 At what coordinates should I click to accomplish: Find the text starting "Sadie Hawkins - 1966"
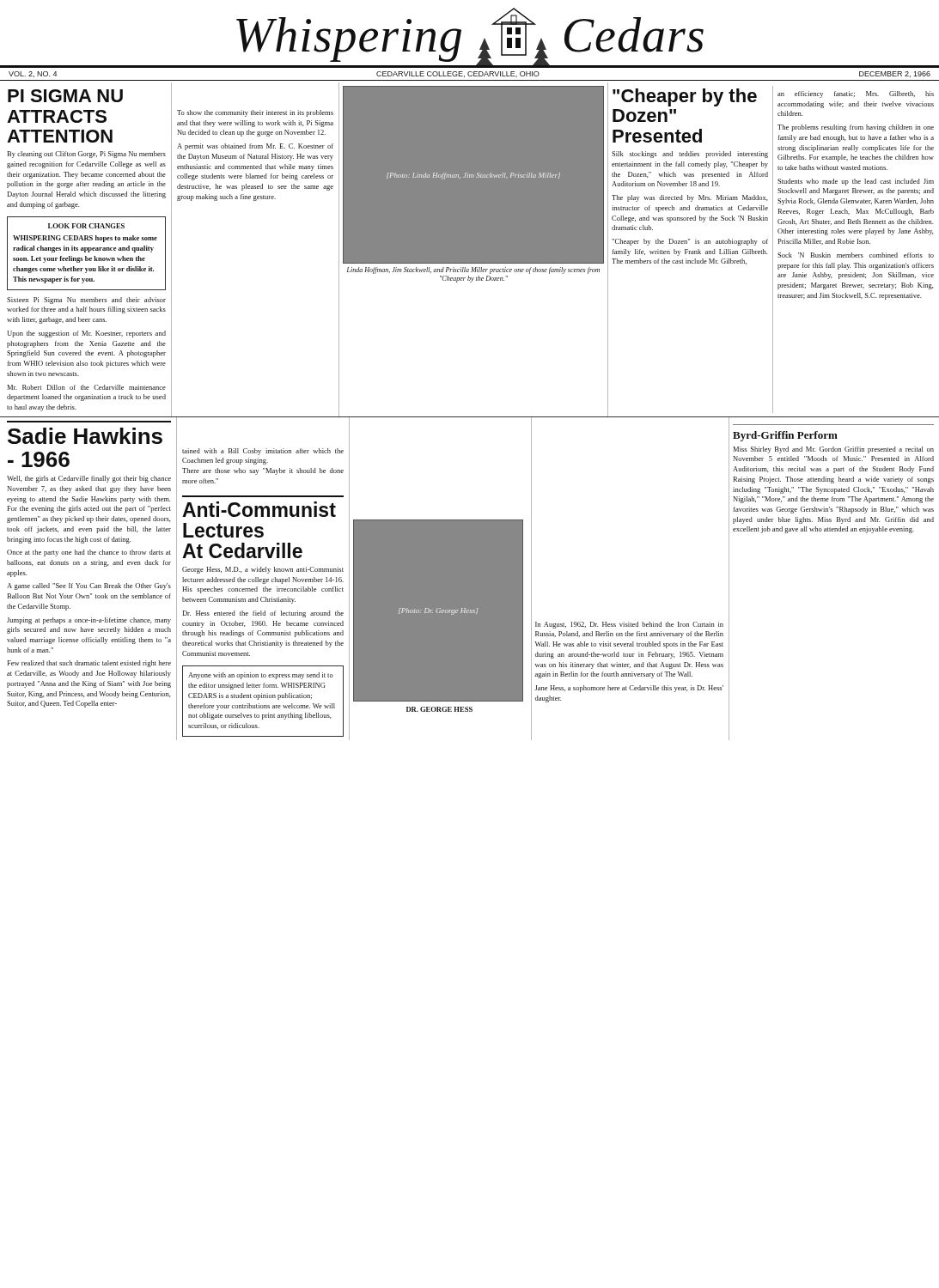pos(85,447)
